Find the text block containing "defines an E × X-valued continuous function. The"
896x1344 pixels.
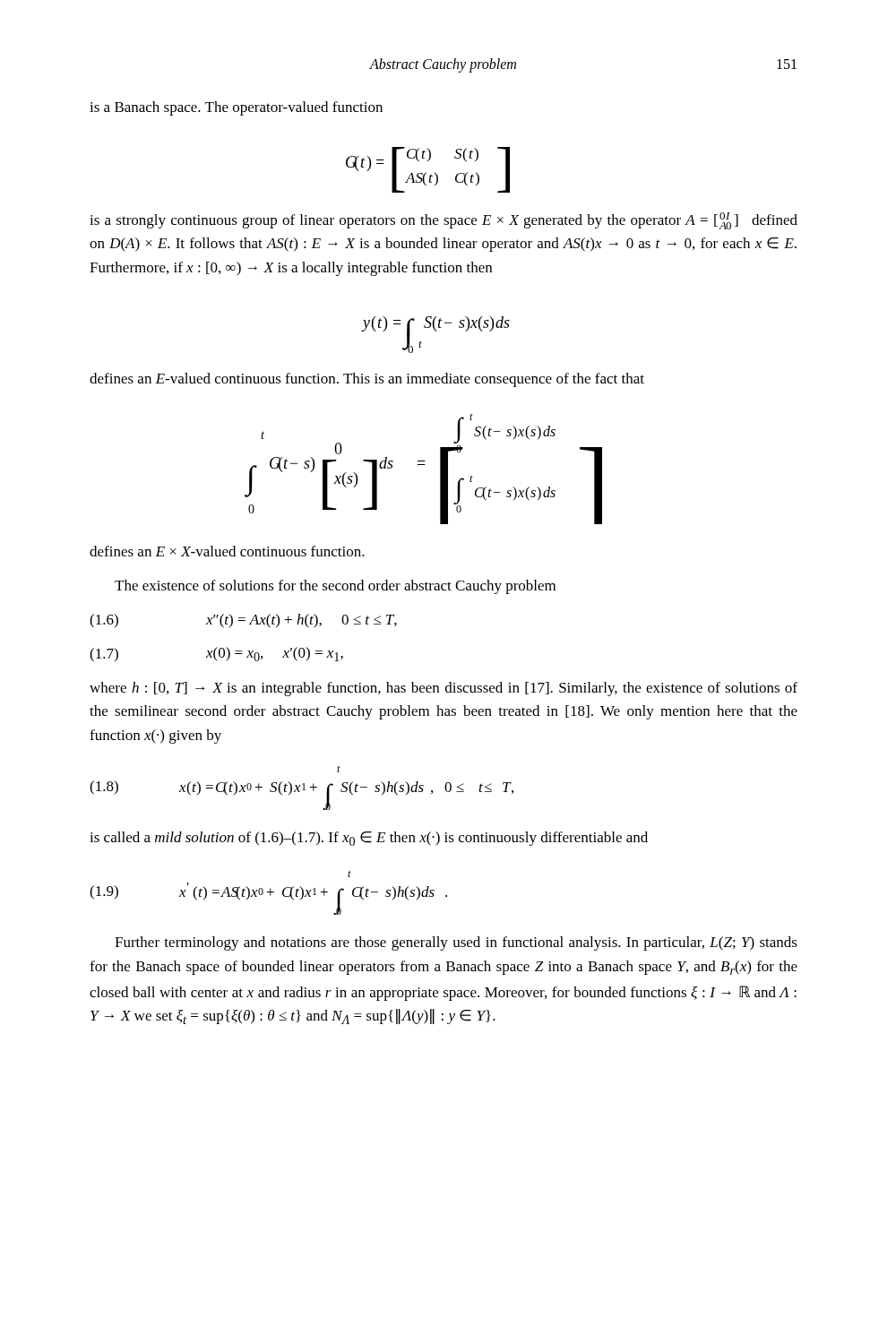pos(227,551)
